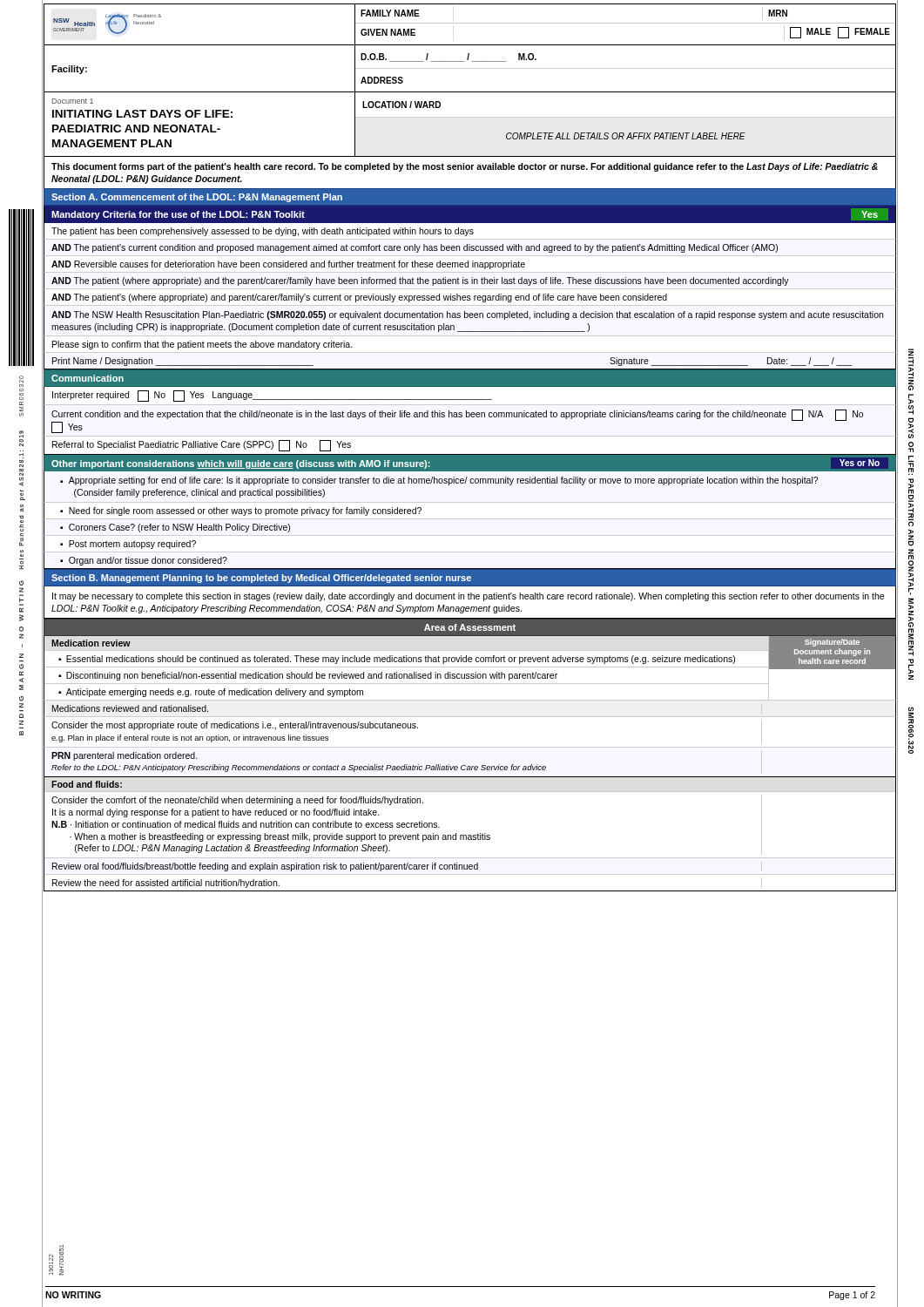
Task: Click on the list item with the text "▪ Anticipate emerging needs e.g."
Action: [x=211, y=692]
